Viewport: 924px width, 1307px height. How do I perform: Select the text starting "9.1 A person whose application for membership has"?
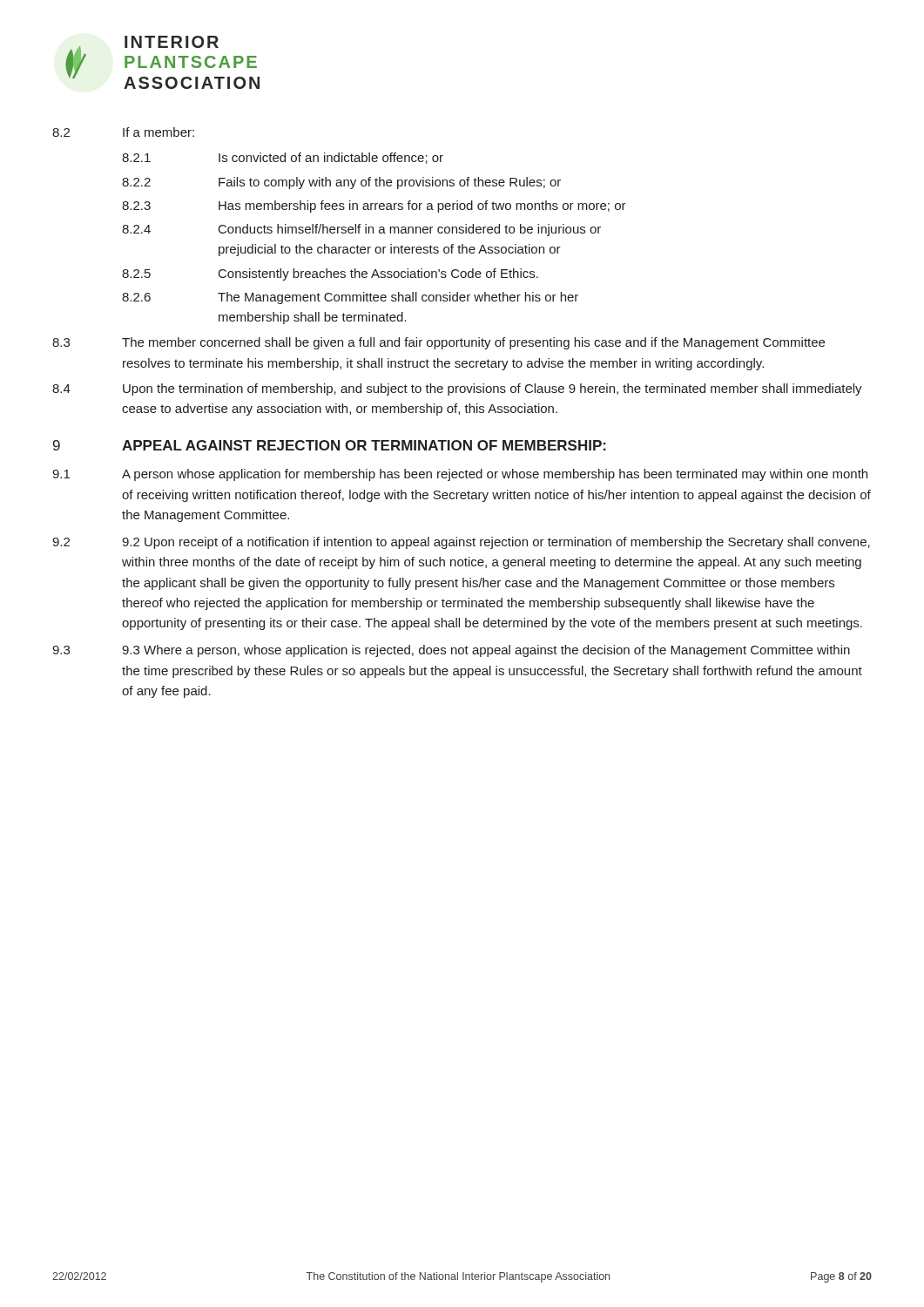click(x=462, y=494)
